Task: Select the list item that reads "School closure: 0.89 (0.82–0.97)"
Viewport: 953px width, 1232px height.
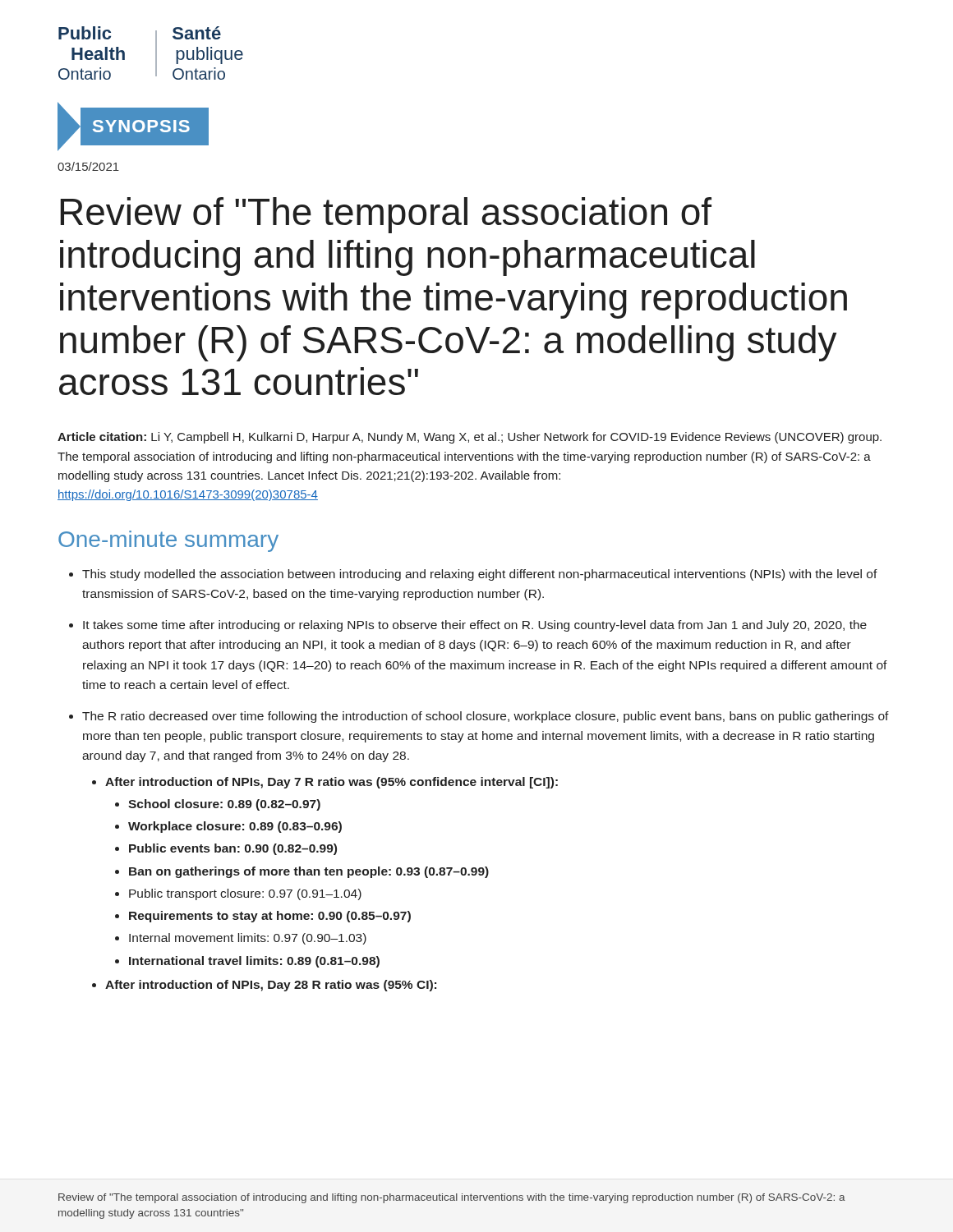Action: tap(224, 804)
